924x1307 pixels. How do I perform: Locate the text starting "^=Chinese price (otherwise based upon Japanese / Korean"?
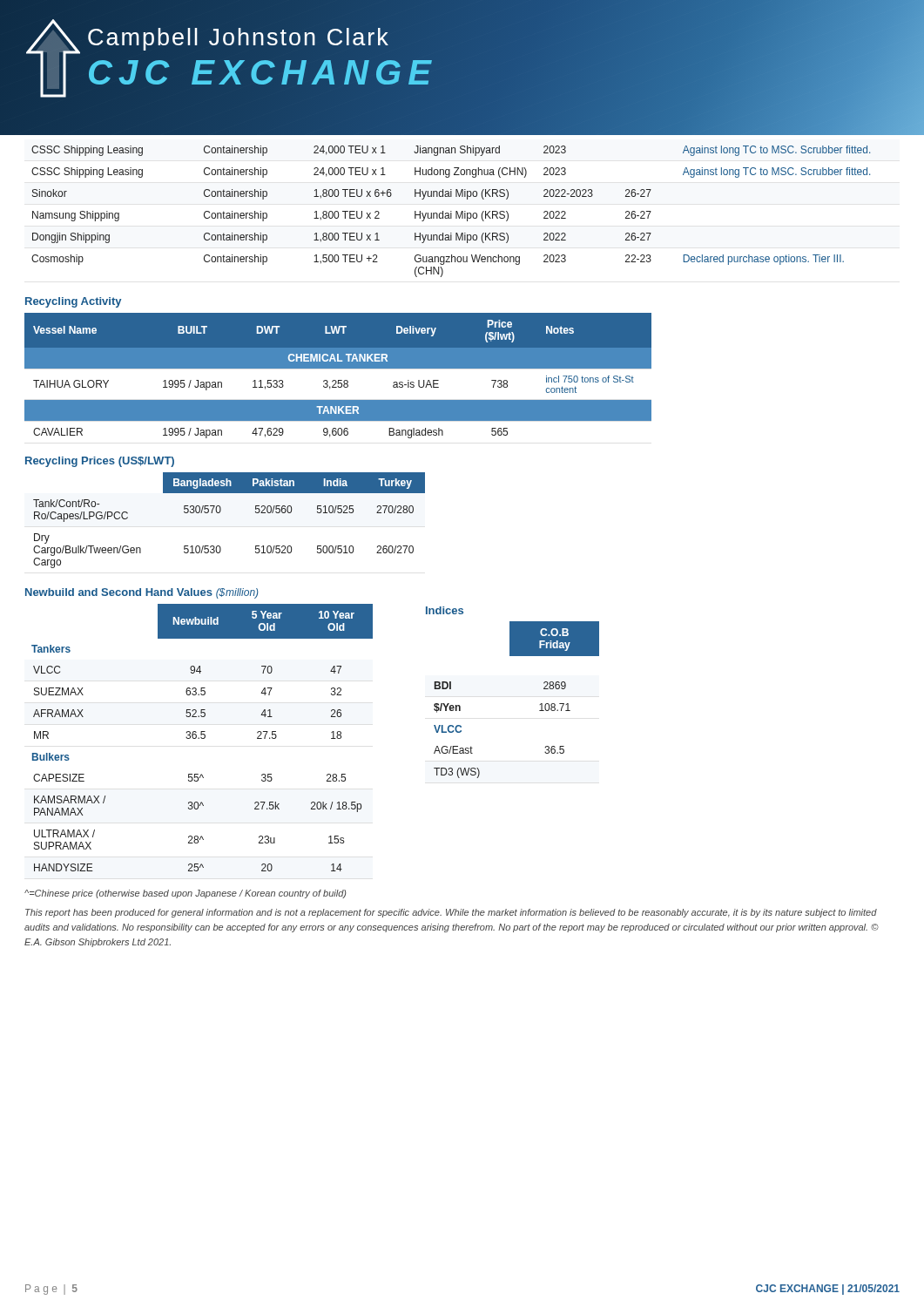pyautogui.click(x=185, y=893)
